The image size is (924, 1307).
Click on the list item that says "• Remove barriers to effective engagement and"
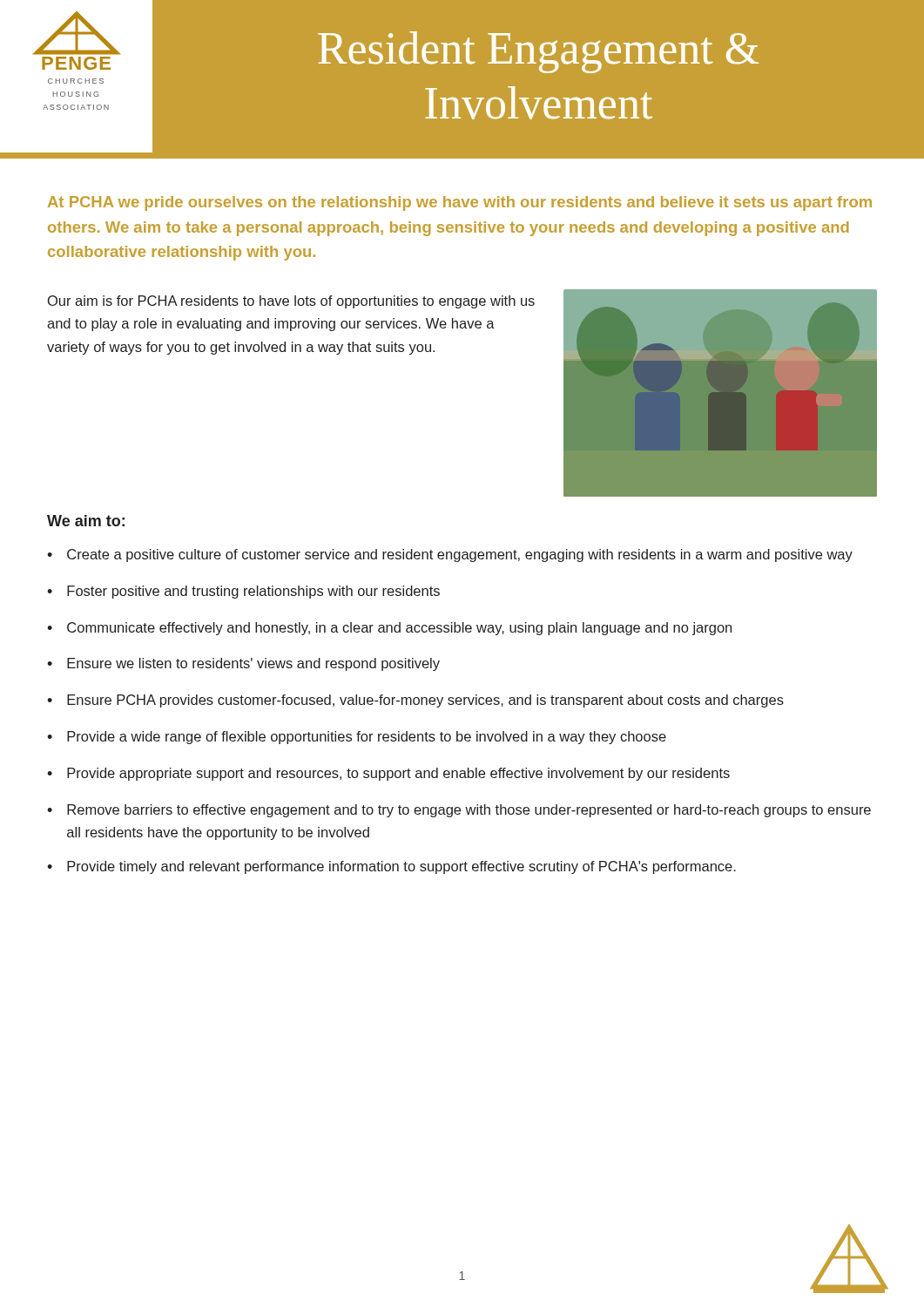click(x=462, y=821)
